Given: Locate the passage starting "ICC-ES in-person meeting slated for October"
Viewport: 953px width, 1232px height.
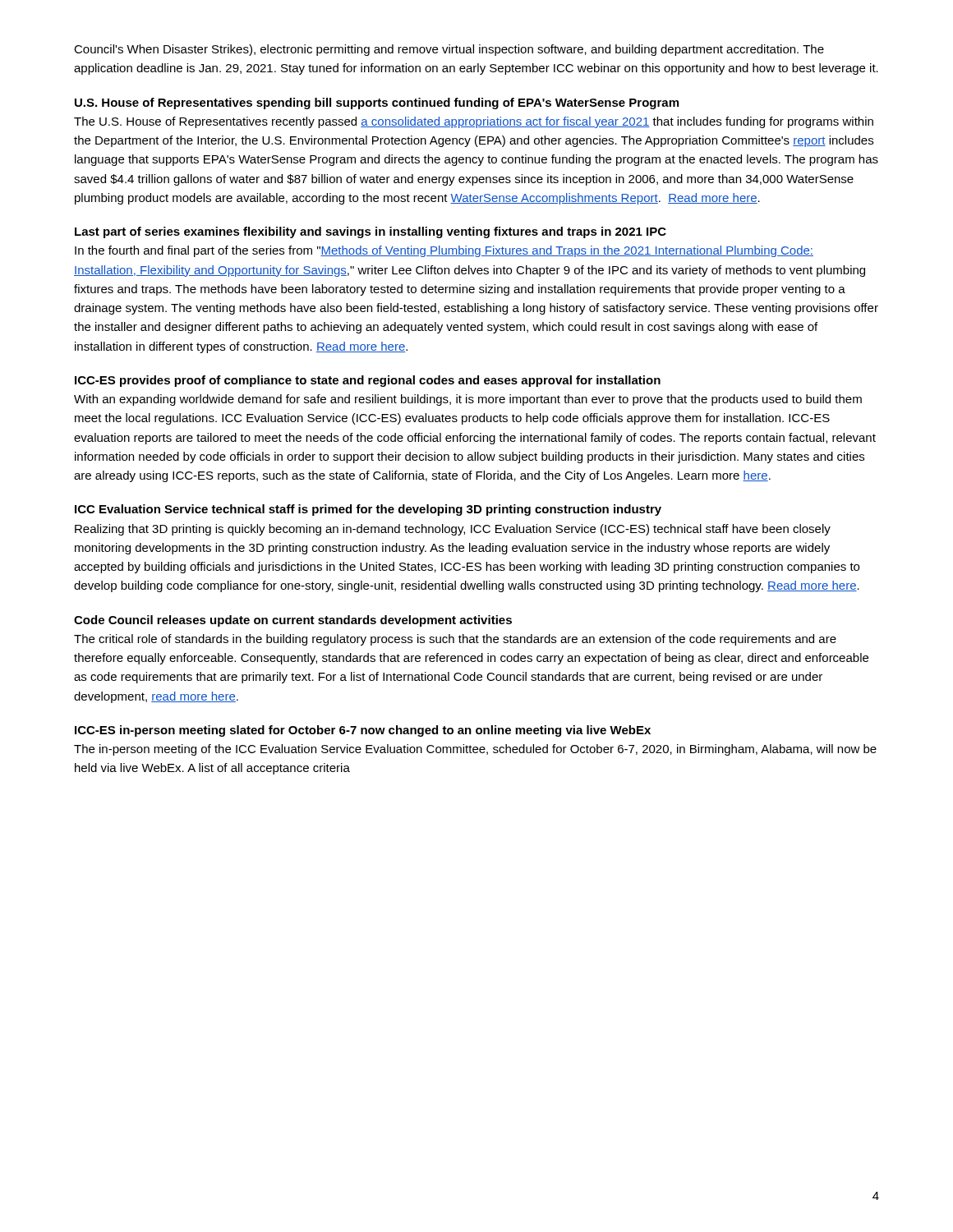Looking at the screenshot, I should point(476,730).
